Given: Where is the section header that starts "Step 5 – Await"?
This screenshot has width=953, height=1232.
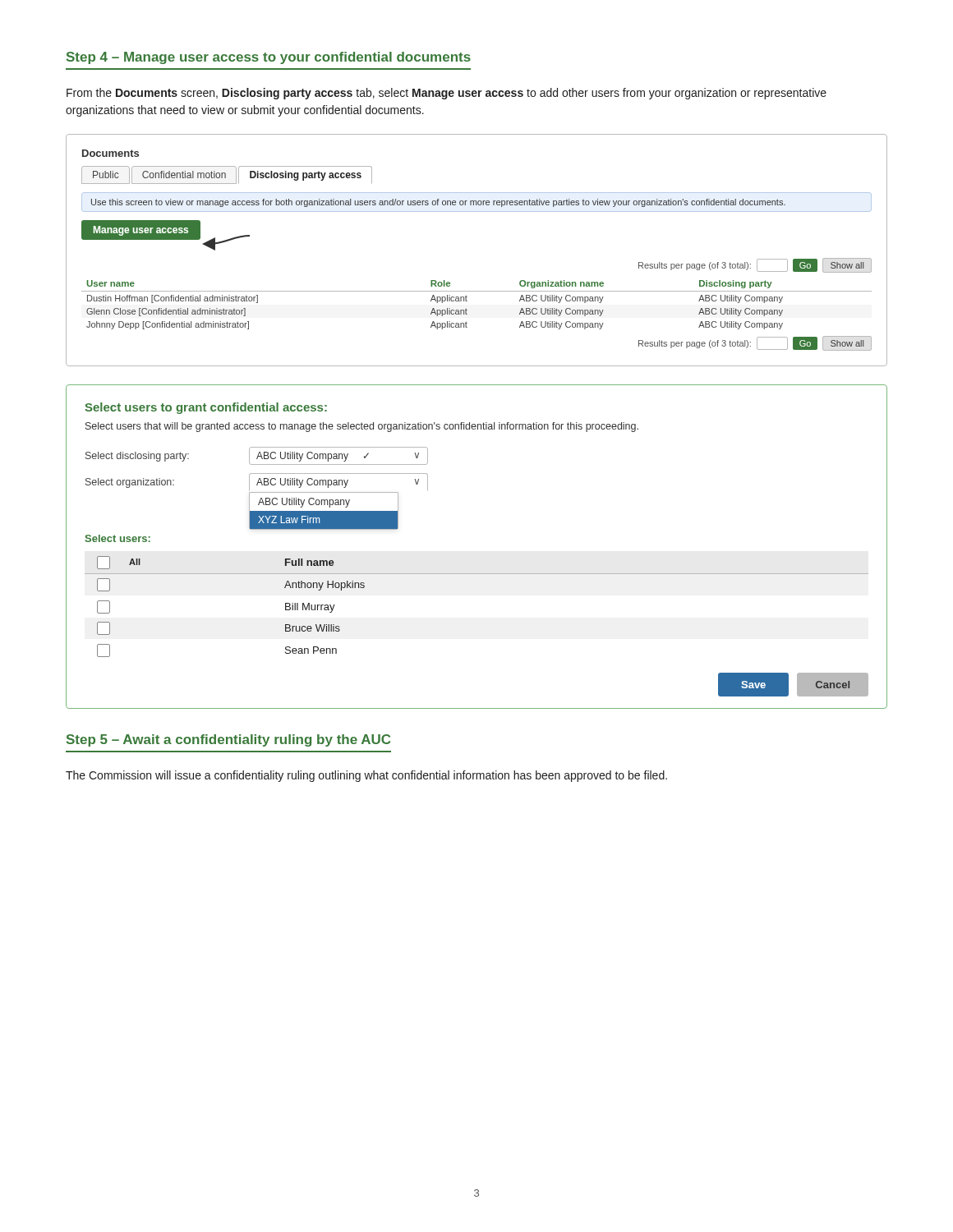Looking at the screenshot, I should (x=228, y=742).
